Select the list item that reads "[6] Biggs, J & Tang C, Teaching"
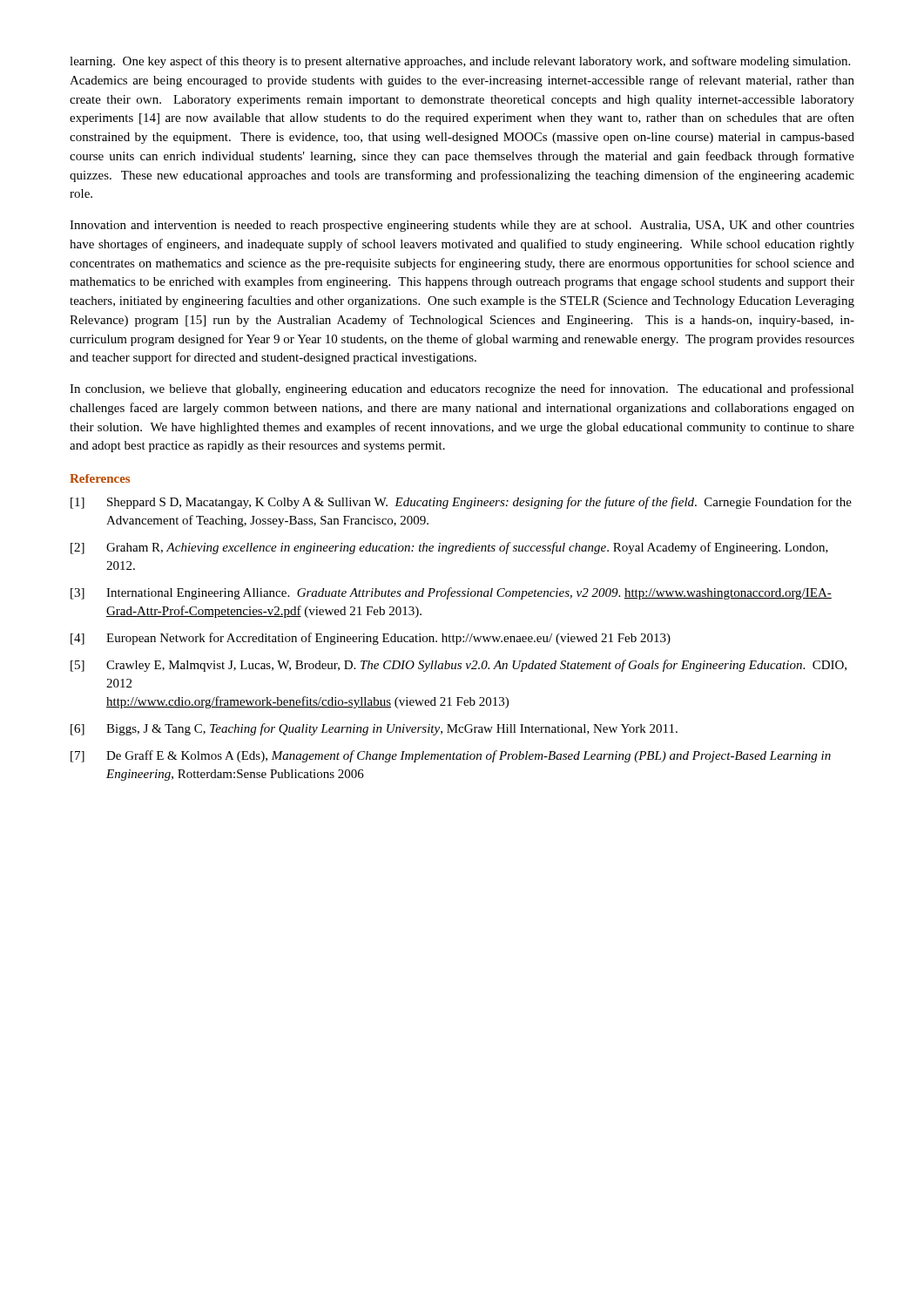The height and width of the screenshot is (1307, 924). point(462,729)
